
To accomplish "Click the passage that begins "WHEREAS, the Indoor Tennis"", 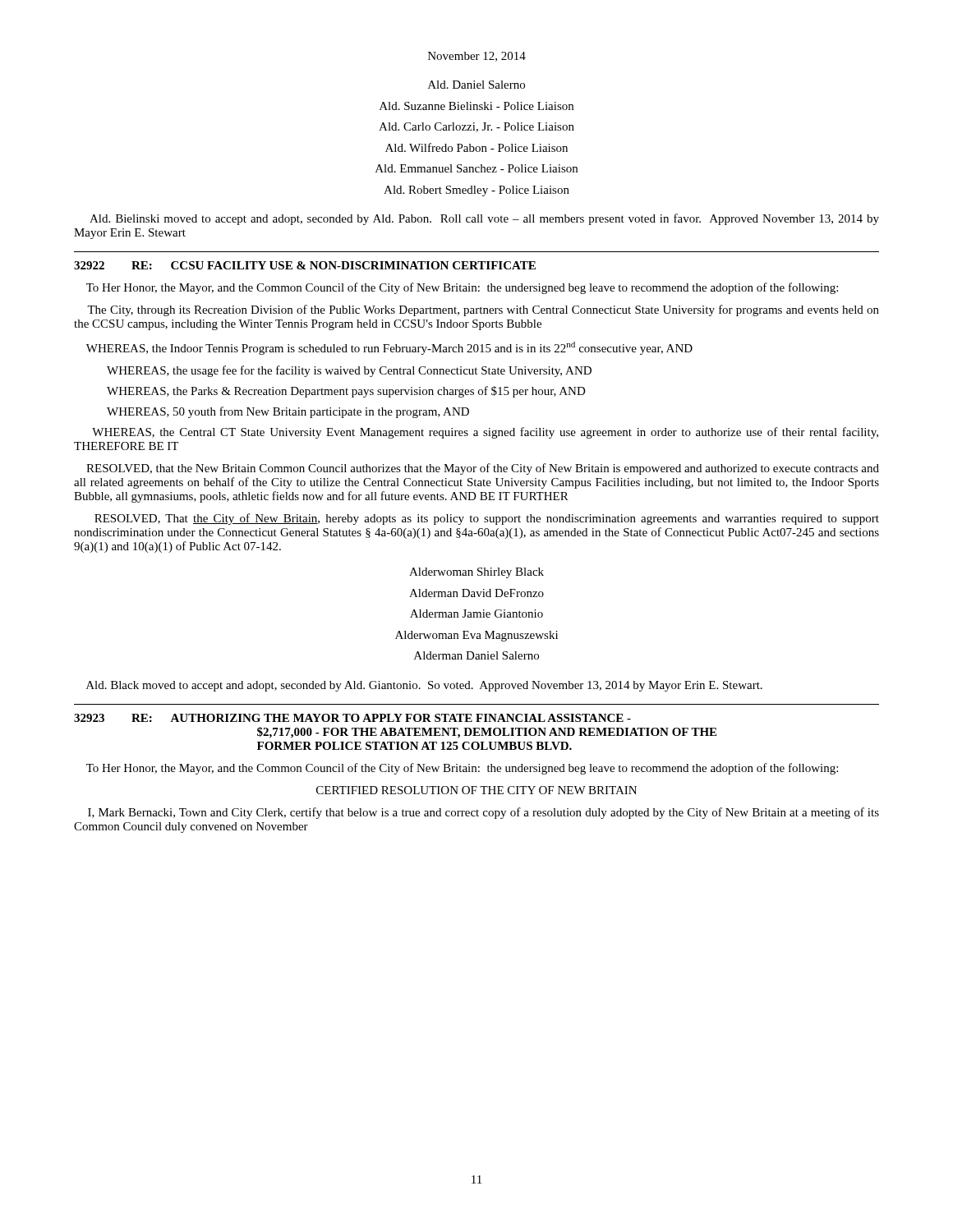I will click(383, 347).
